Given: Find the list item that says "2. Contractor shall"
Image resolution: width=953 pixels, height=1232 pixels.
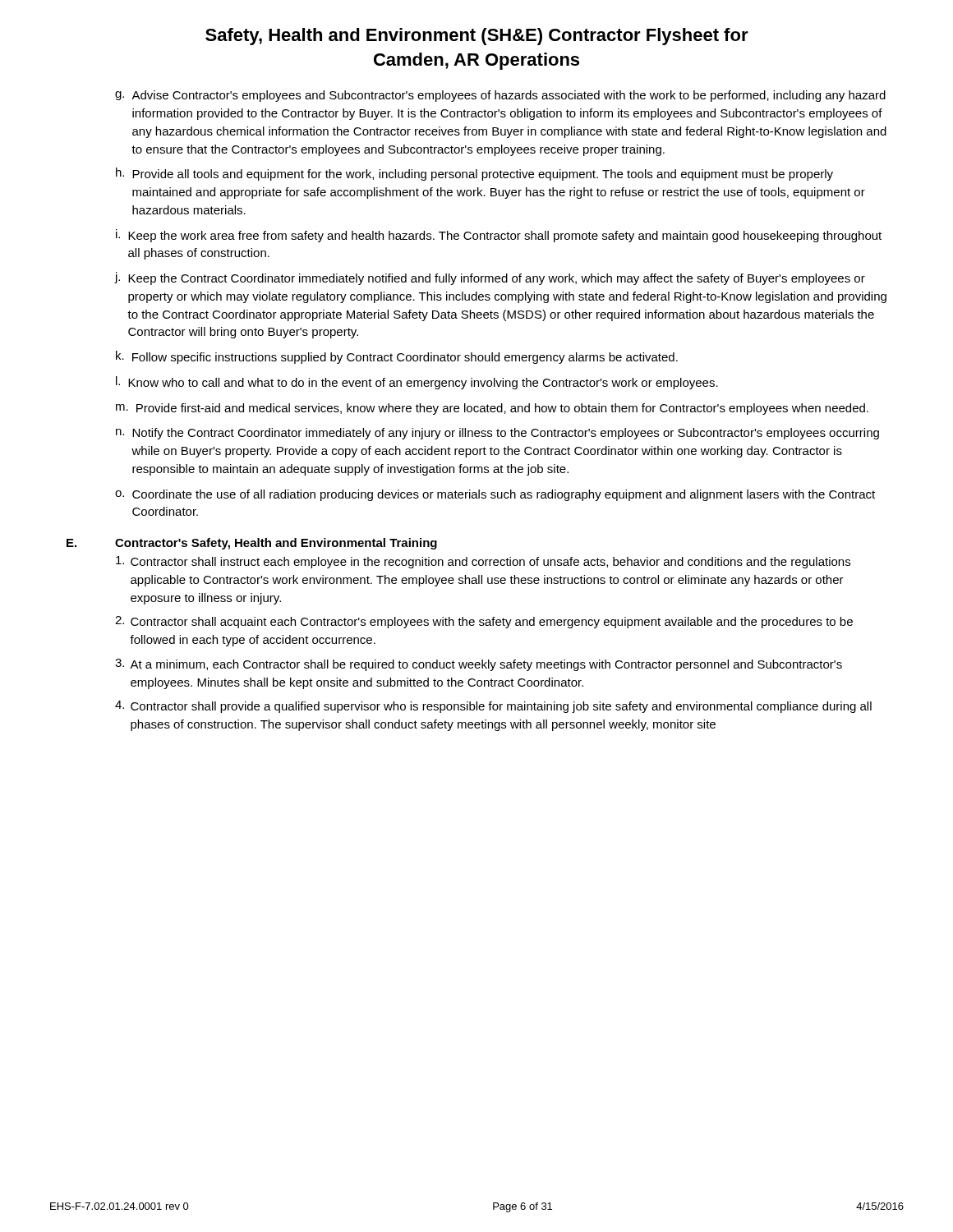Looking at the screenshot, I should 476,631.
